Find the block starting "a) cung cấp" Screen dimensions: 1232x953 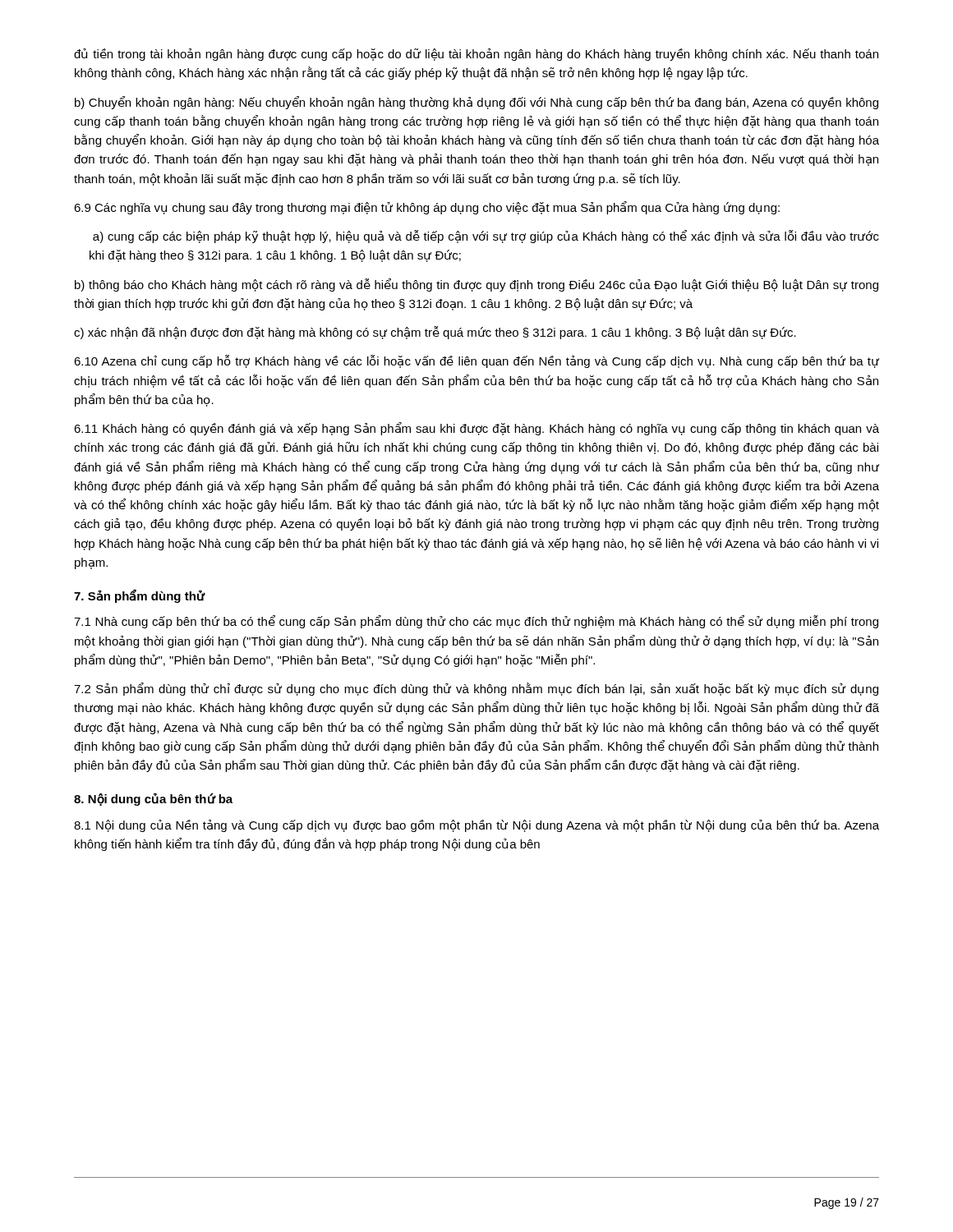(x=484, y=246)
